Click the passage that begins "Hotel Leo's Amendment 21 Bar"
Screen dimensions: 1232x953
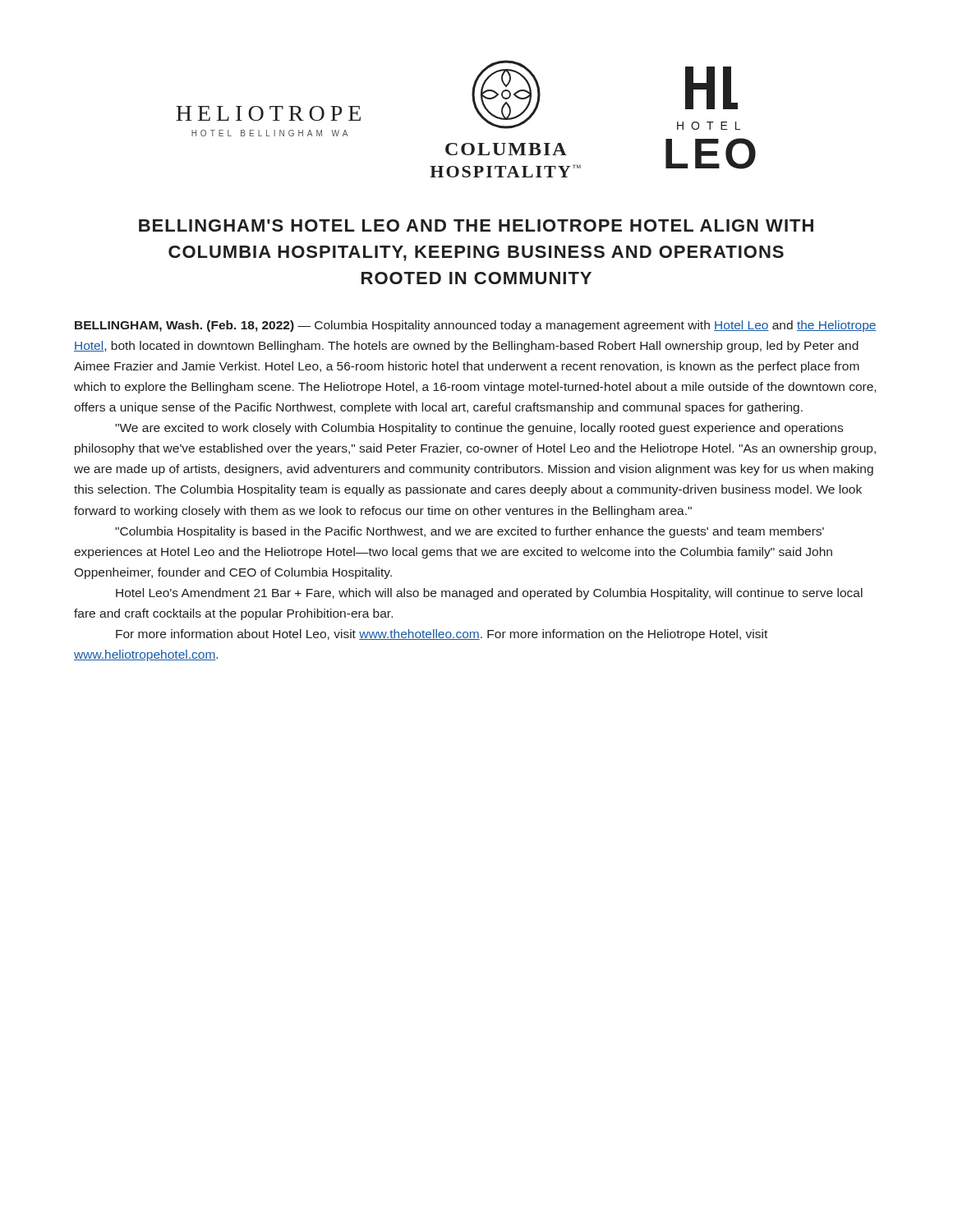click(x=476, y=603)
